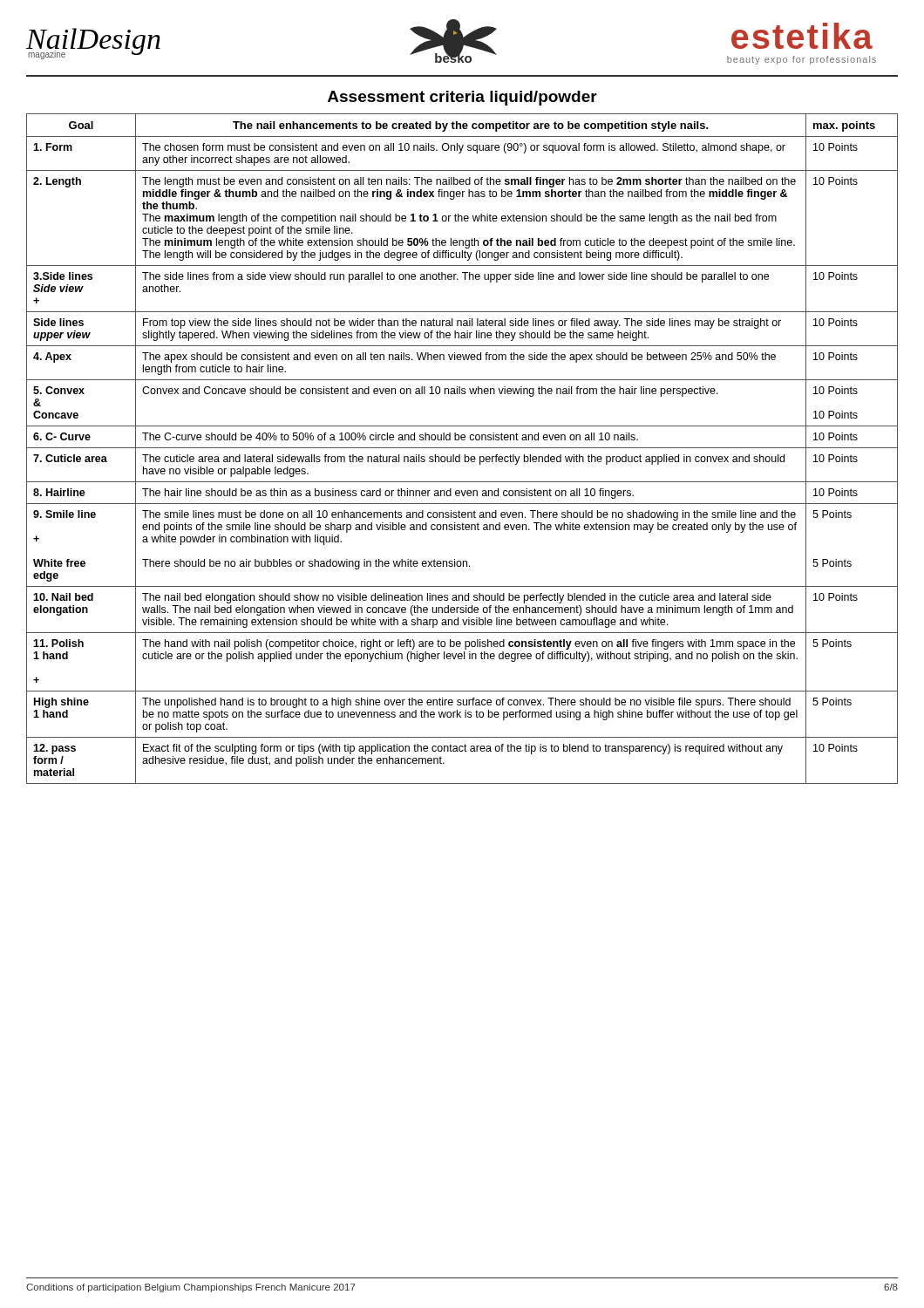Find the element starting "Assessment criteria liquid/powder"

(462, 96)
